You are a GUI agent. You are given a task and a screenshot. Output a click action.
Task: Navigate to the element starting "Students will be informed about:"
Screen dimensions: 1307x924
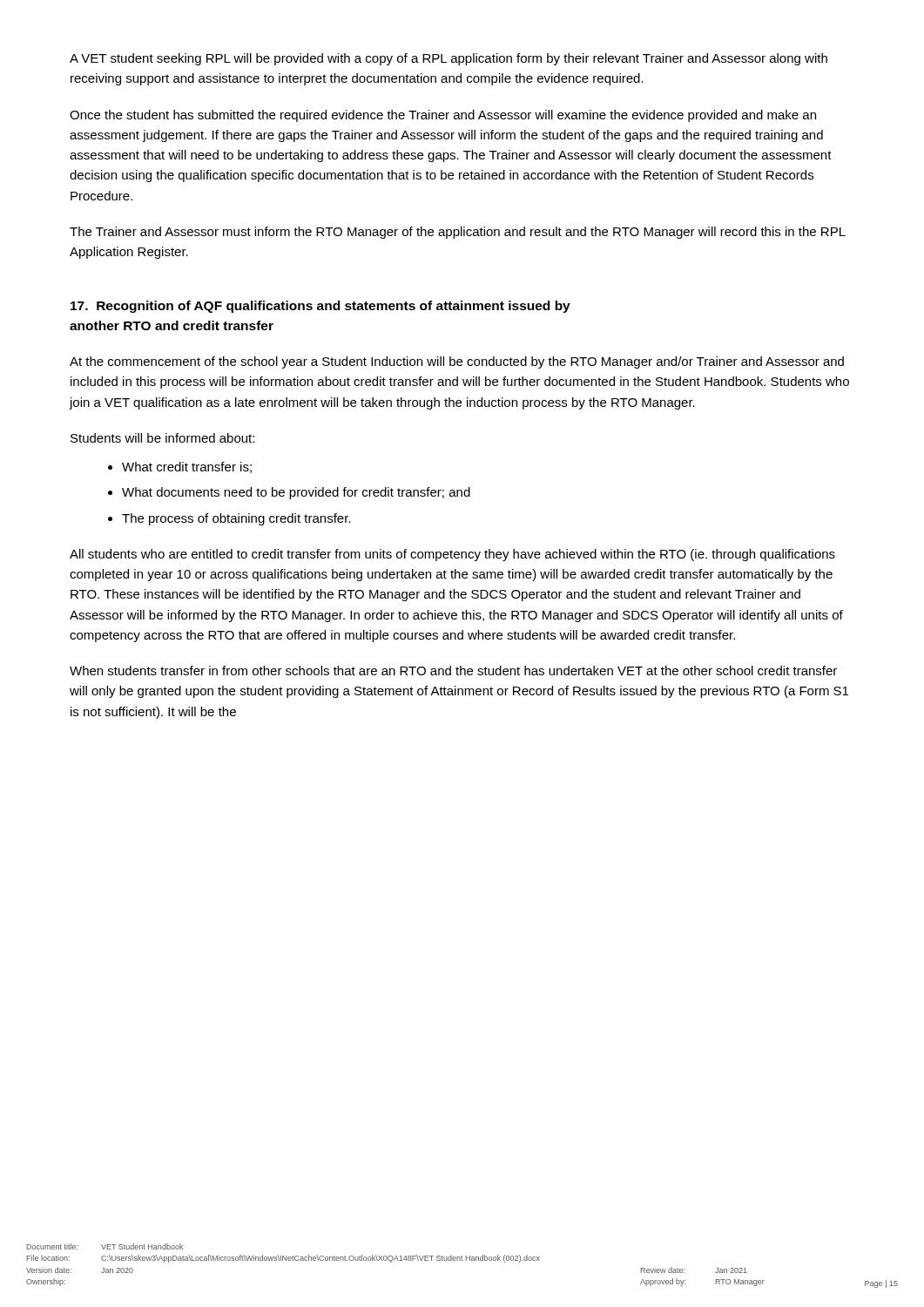pos(163,438)
